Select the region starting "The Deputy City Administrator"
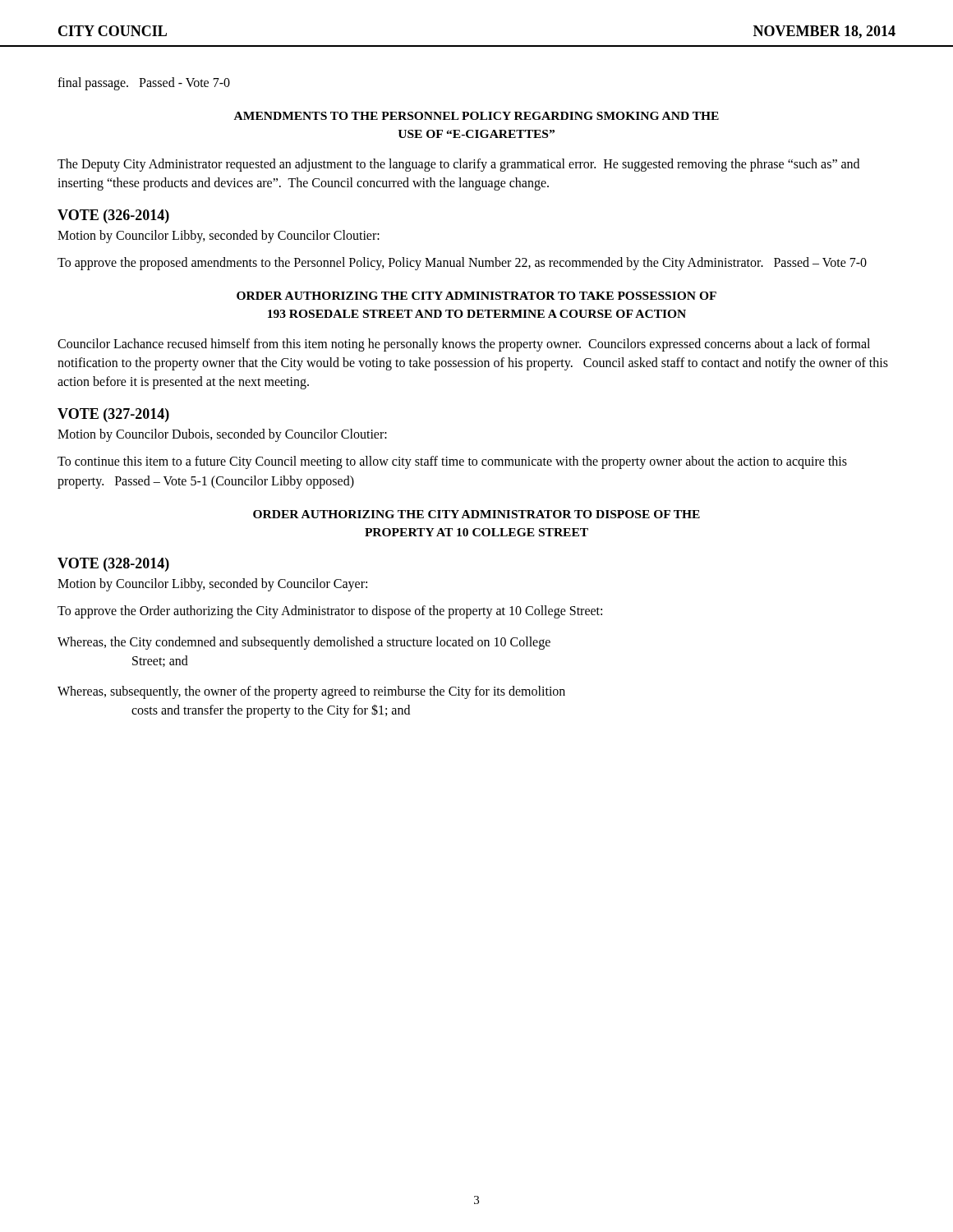The image size is (953, 1232). [x=459, y=173]
